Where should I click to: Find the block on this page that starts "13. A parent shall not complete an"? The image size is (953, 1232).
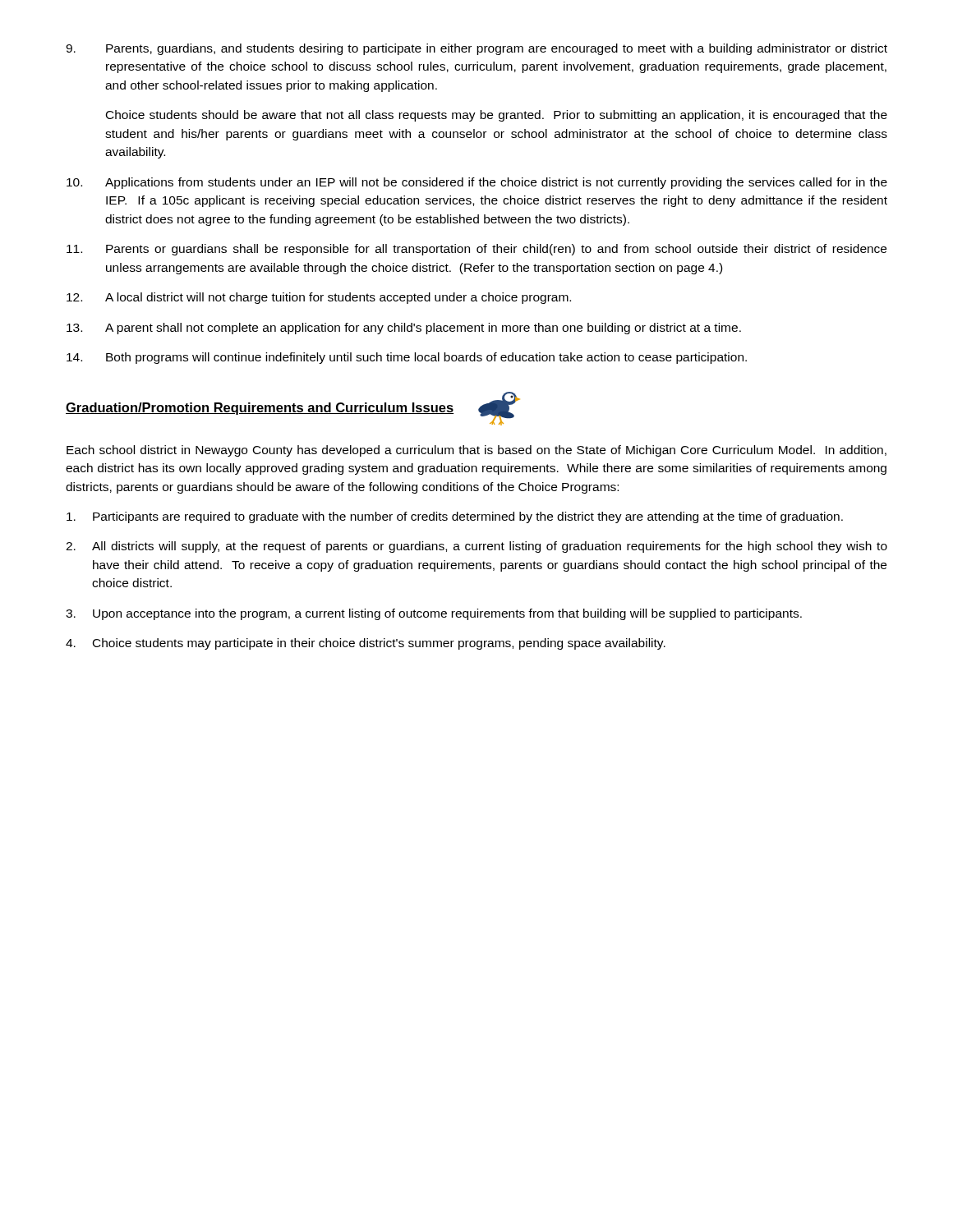[x=476, y=328]
